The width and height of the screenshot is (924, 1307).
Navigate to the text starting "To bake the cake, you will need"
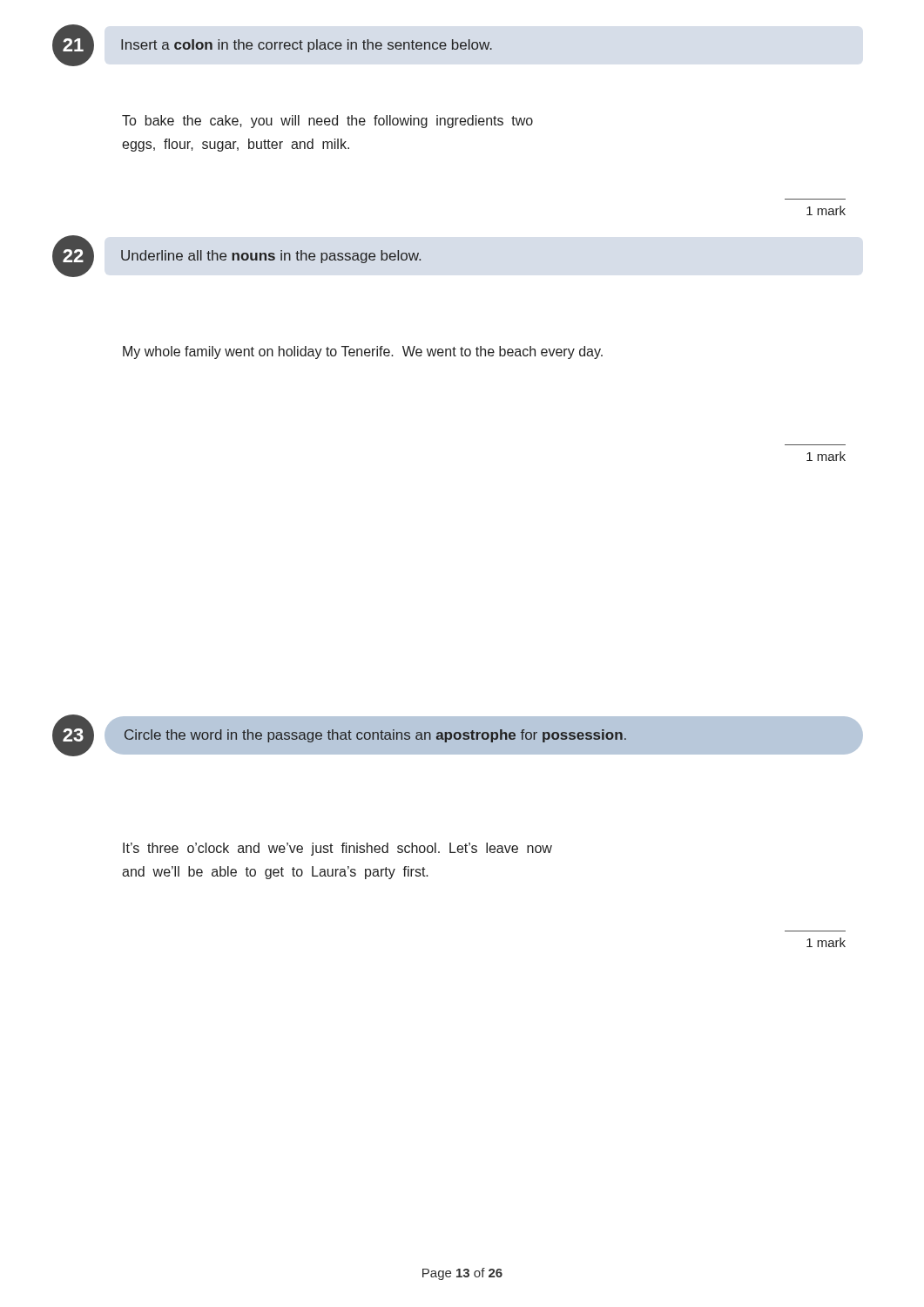pyautogui.click(x=328, y=133)
